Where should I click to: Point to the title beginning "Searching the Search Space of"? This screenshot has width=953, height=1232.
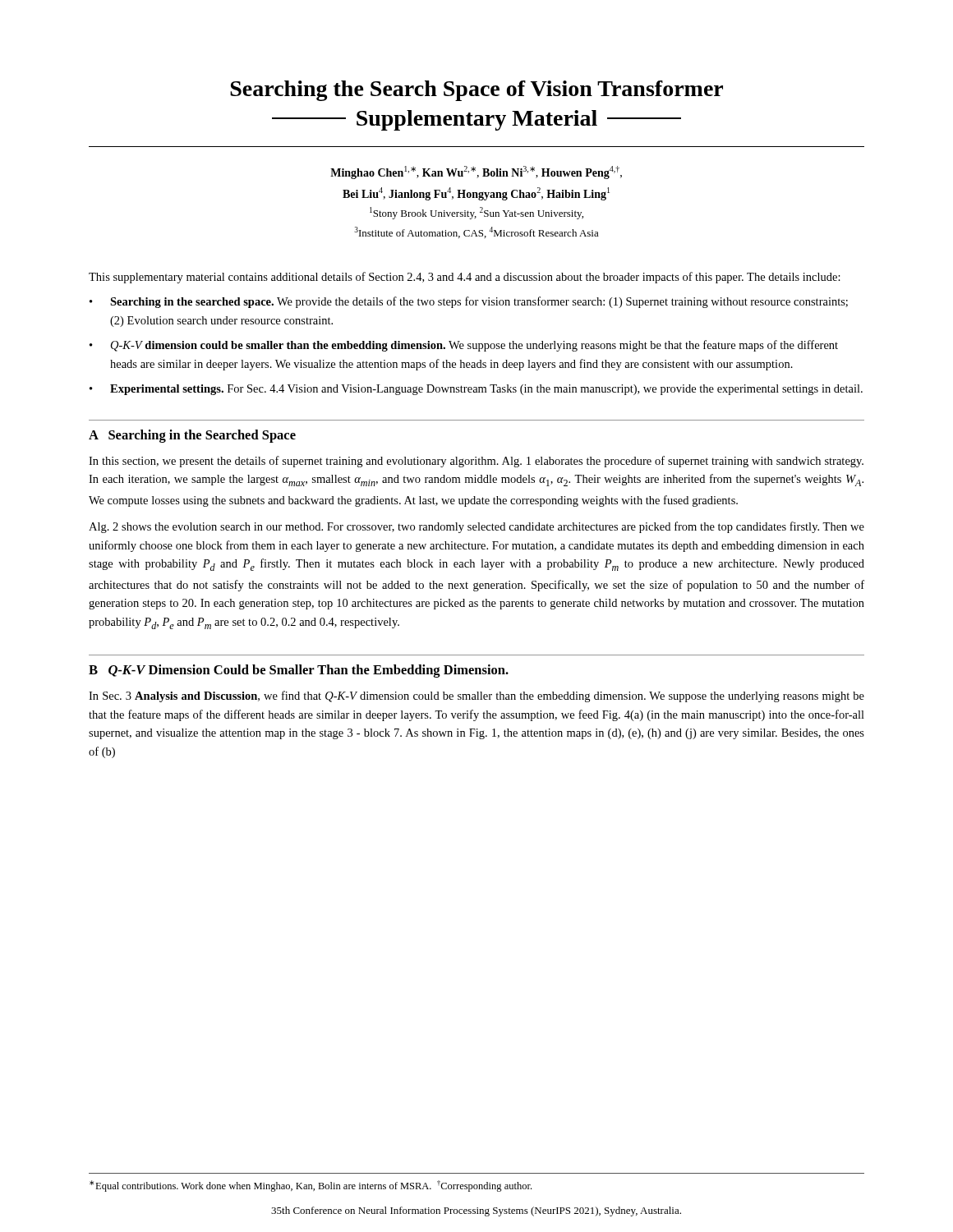coord(476,103)
